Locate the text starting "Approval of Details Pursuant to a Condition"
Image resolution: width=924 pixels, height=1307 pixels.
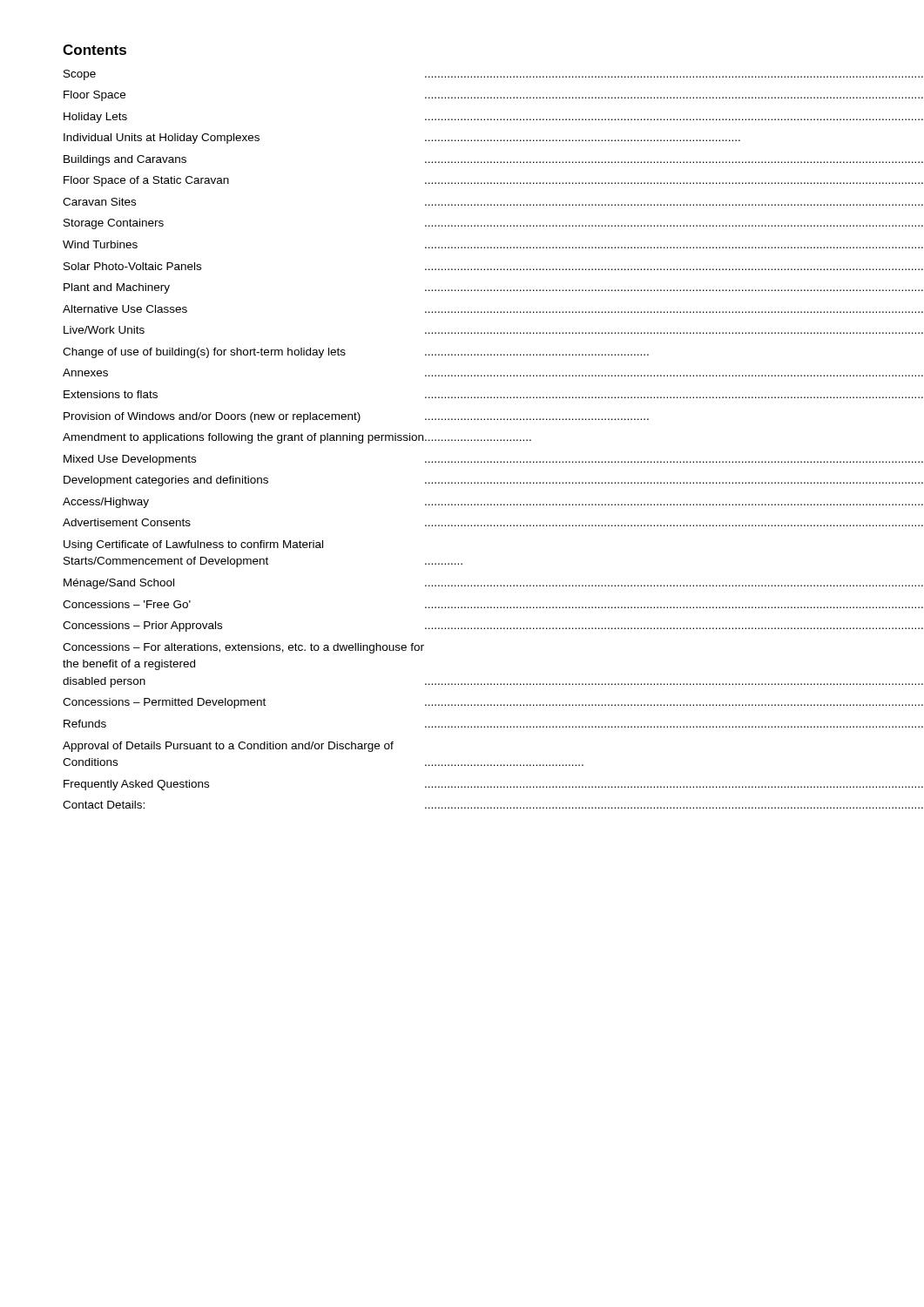[493, 754]
